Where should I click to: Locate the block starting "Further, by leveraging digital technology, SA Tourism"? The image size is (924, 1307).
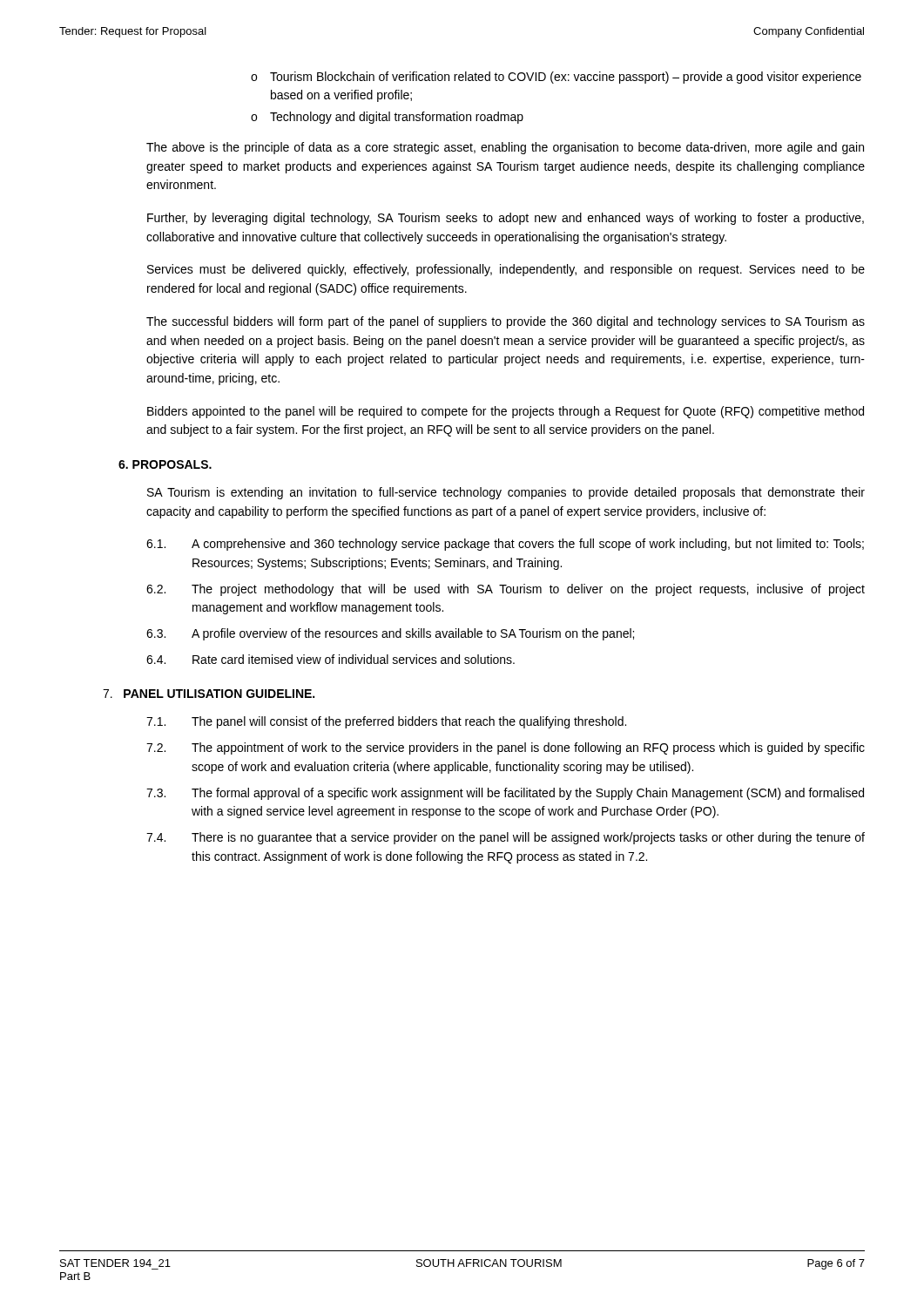(506, 227)
